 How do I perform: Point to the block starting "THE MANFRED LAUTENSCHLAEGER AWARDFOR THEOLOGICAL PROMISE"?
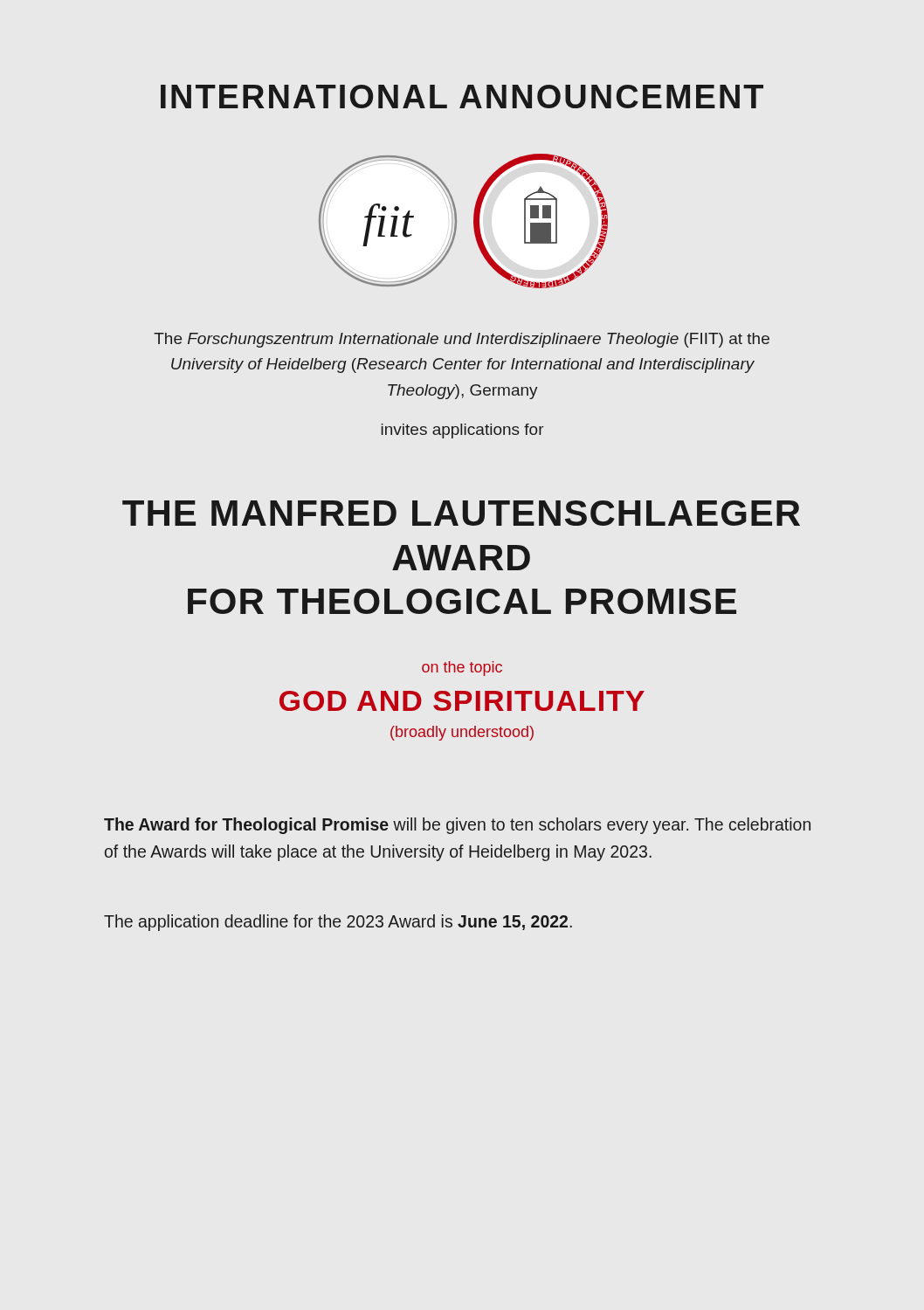coord(462,558)
